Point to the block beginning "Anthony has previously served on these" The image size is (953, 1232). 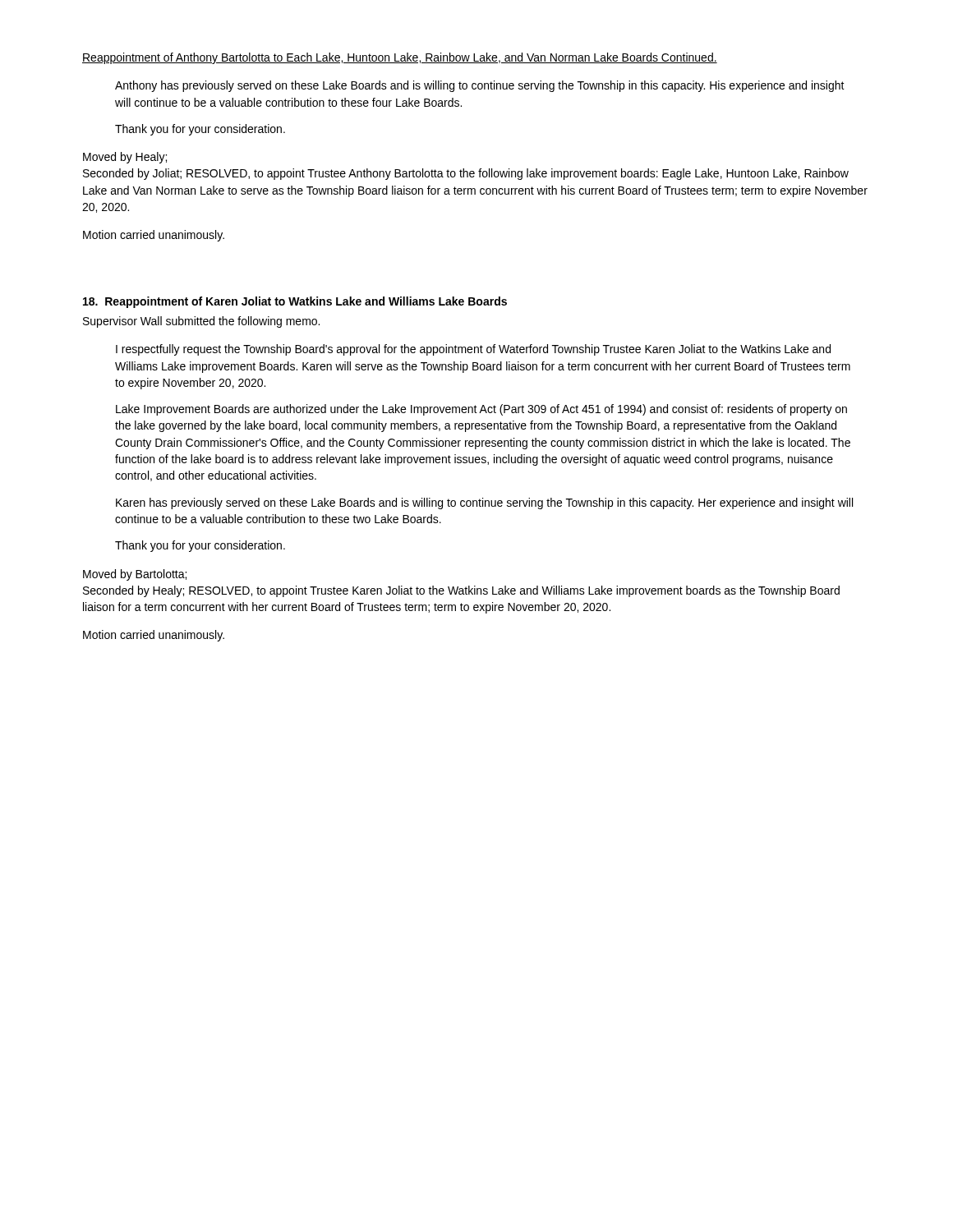(480, 94)
